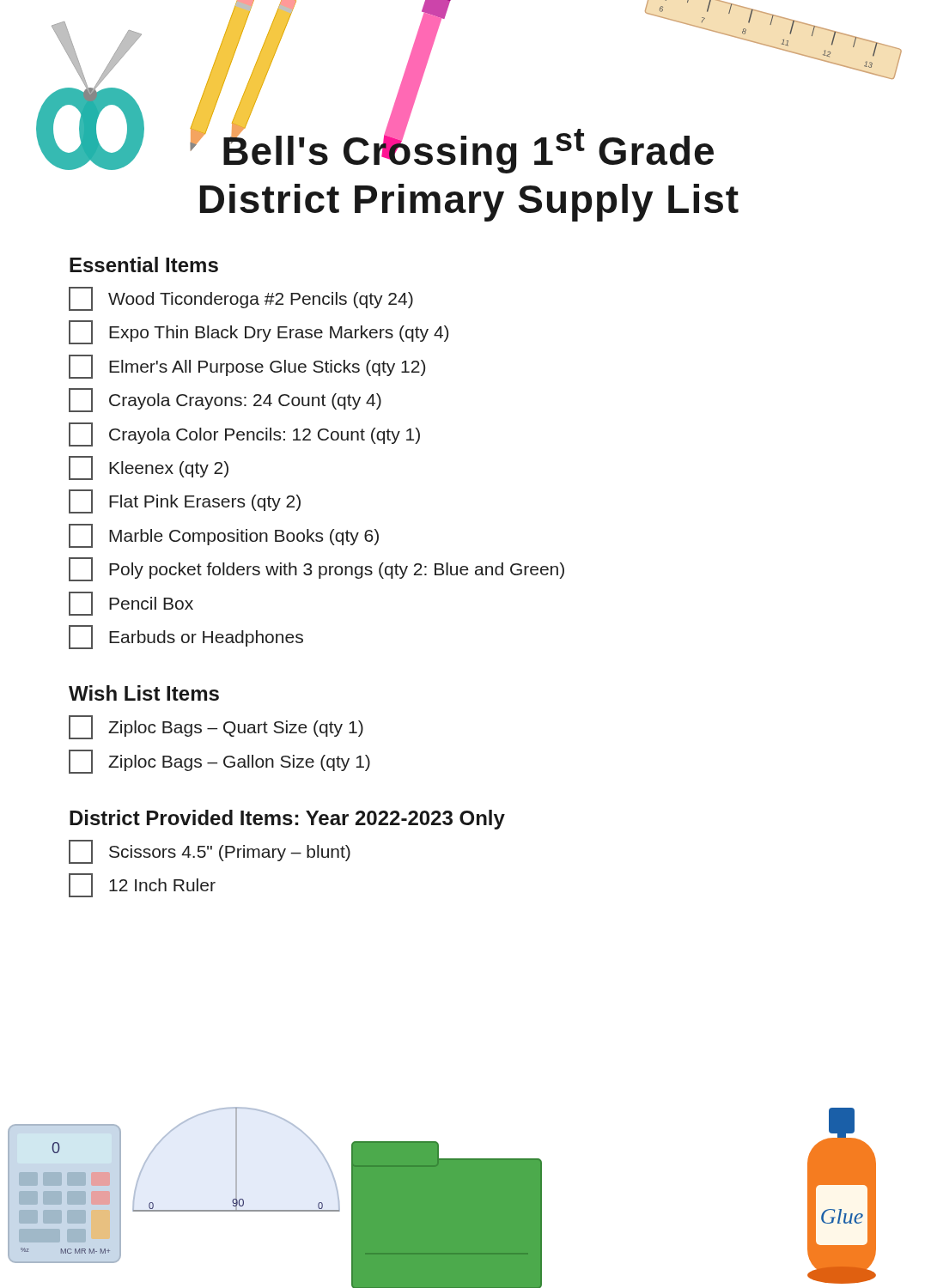Point to "Wish List Items"
937x1288 pixels.
[x=144, y=694]
